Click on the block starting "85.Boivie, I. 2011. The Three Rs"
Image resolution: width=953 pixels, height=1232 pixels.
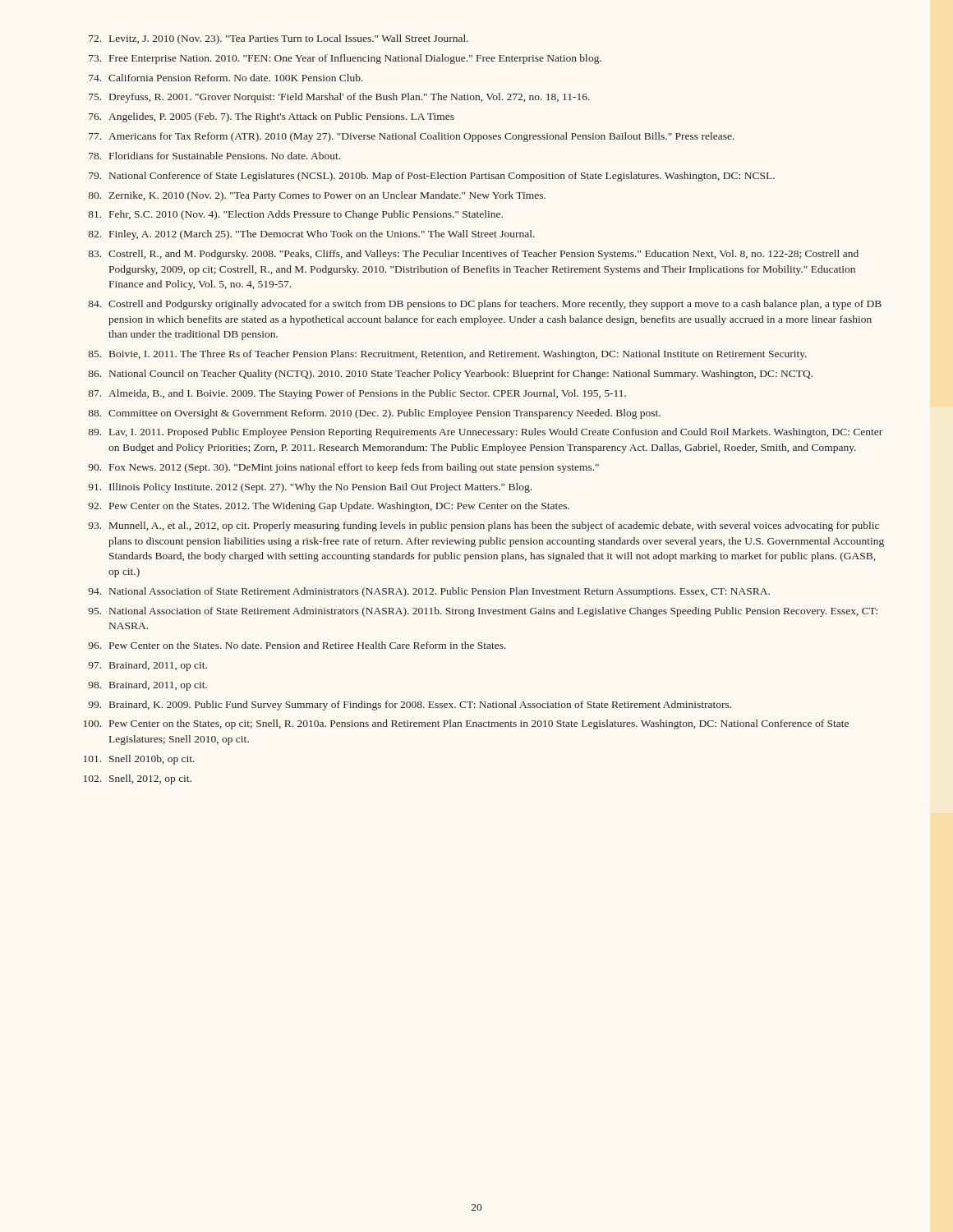tap(476, 354)
